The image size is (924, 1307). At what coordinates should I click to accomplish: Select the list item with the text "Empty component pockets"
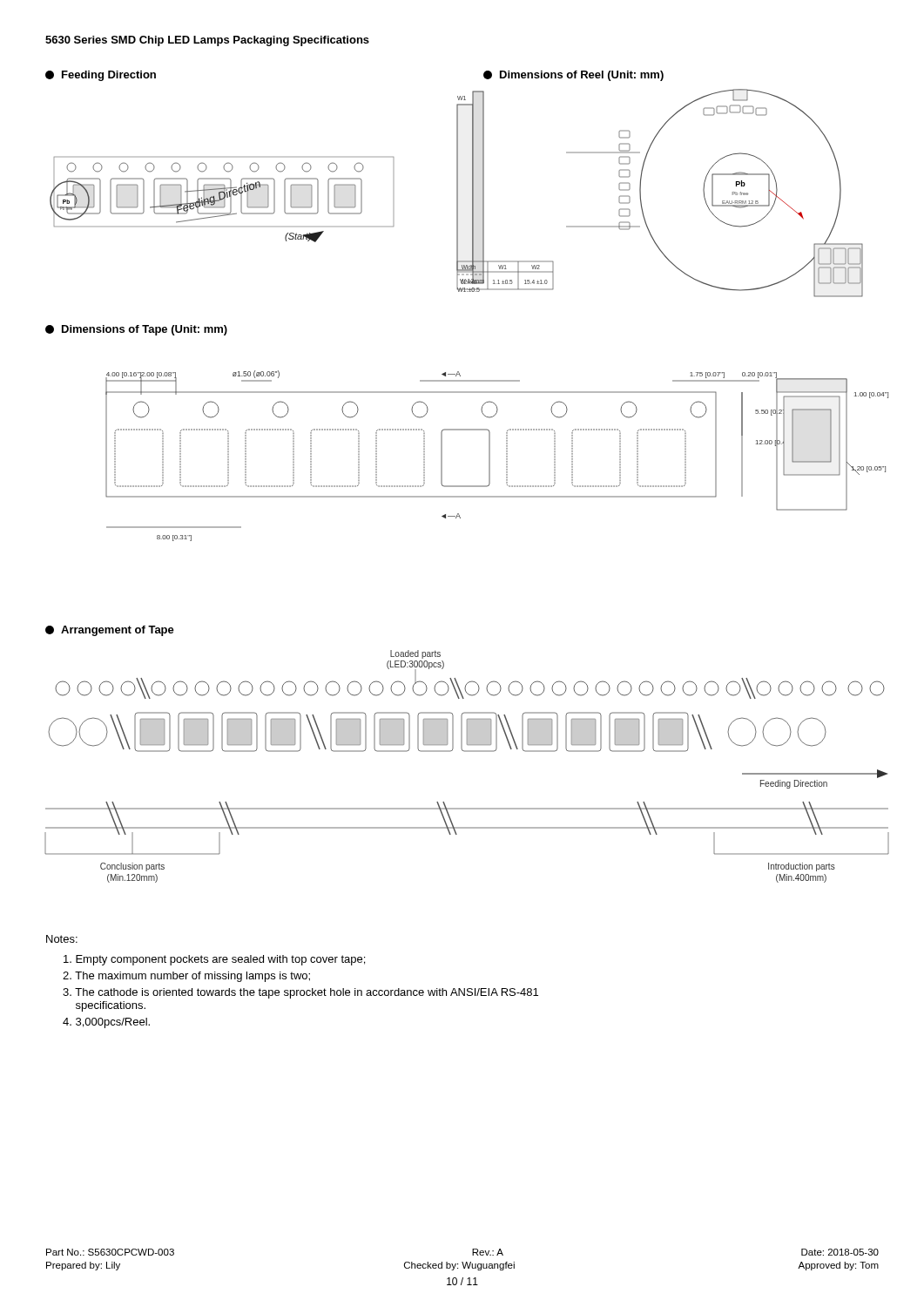coord(214,959)
